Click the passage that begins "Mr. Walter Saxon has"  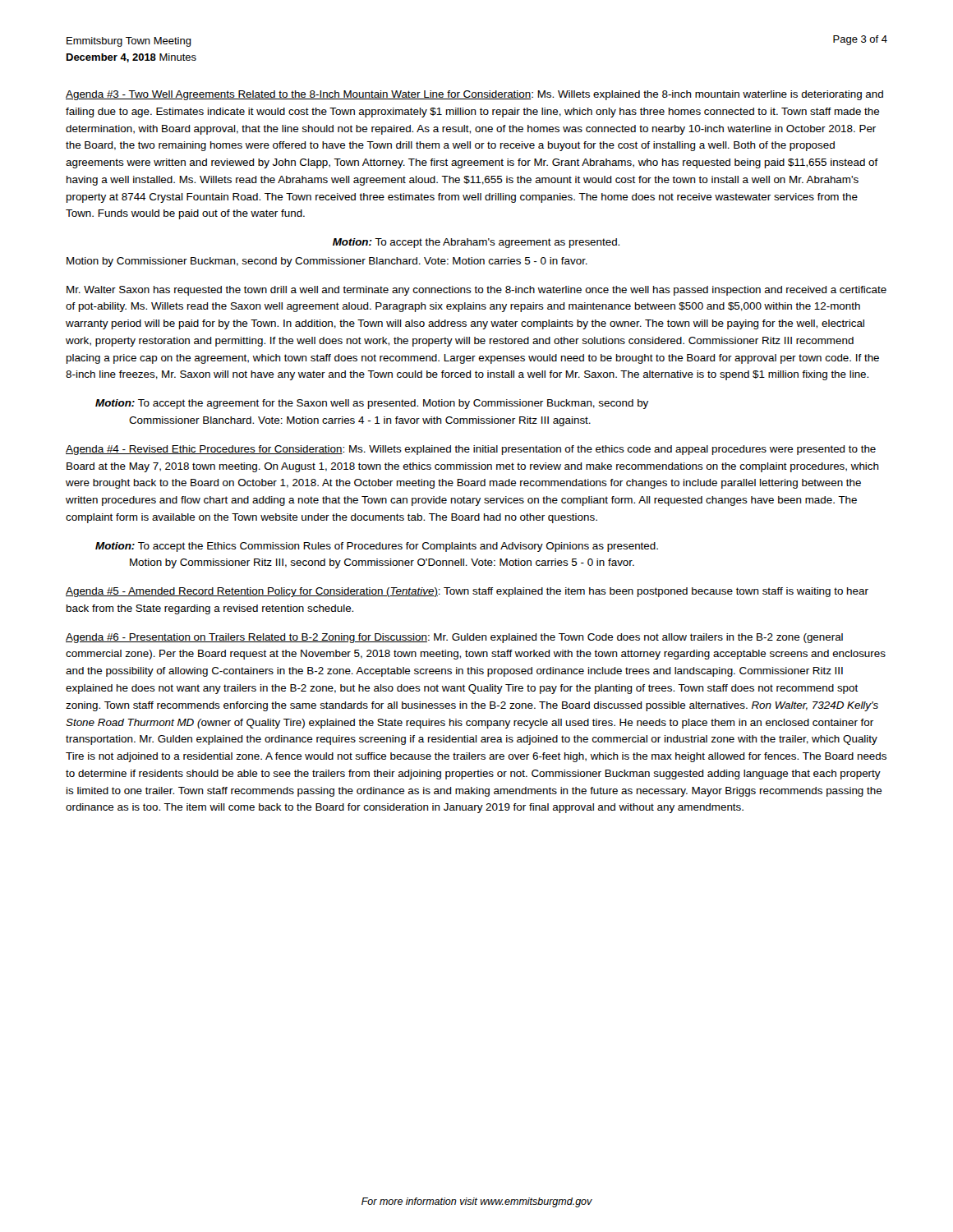click(x=476, y=332)
